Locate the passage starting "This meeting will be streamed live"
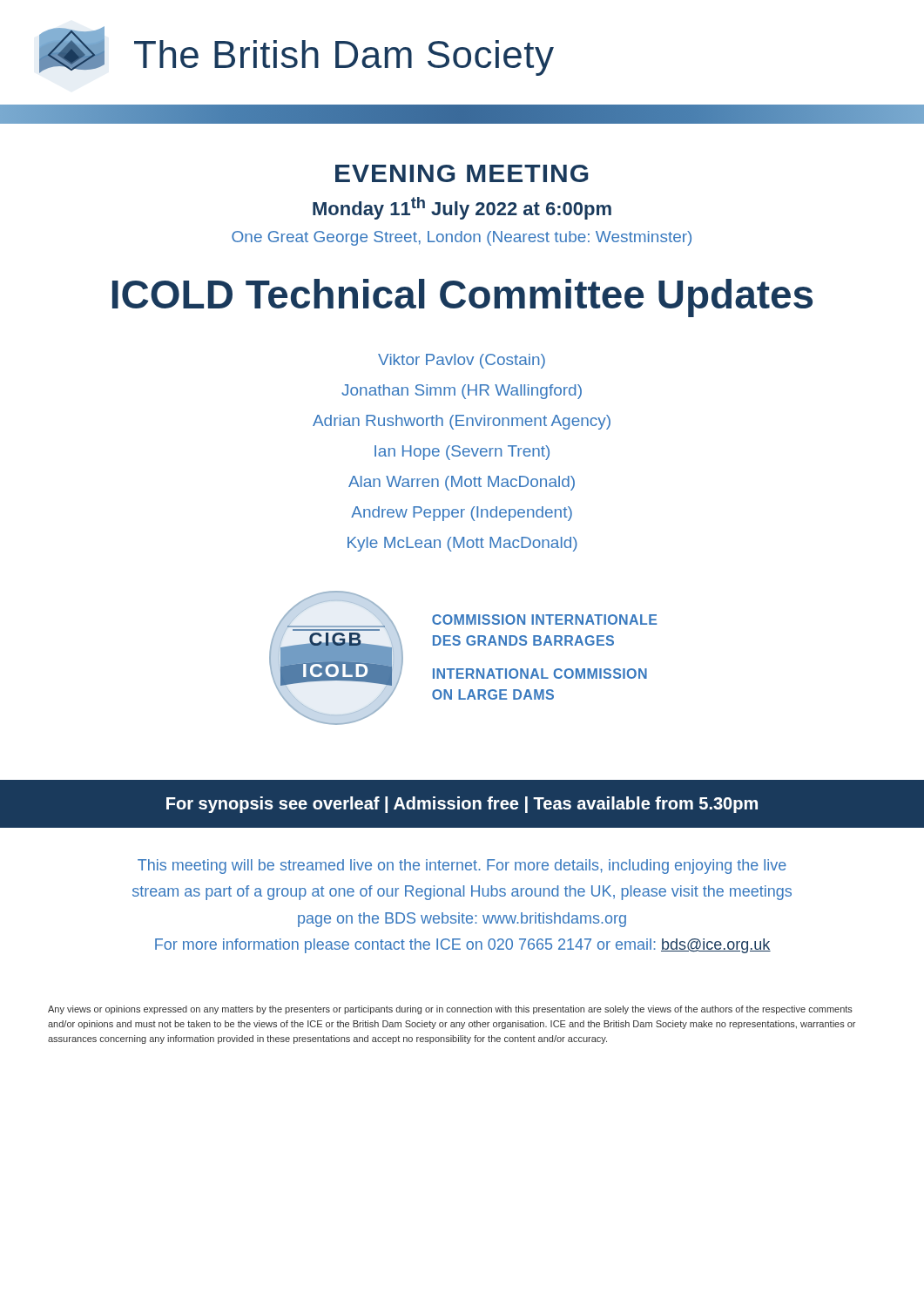 [x=462, y=905]
